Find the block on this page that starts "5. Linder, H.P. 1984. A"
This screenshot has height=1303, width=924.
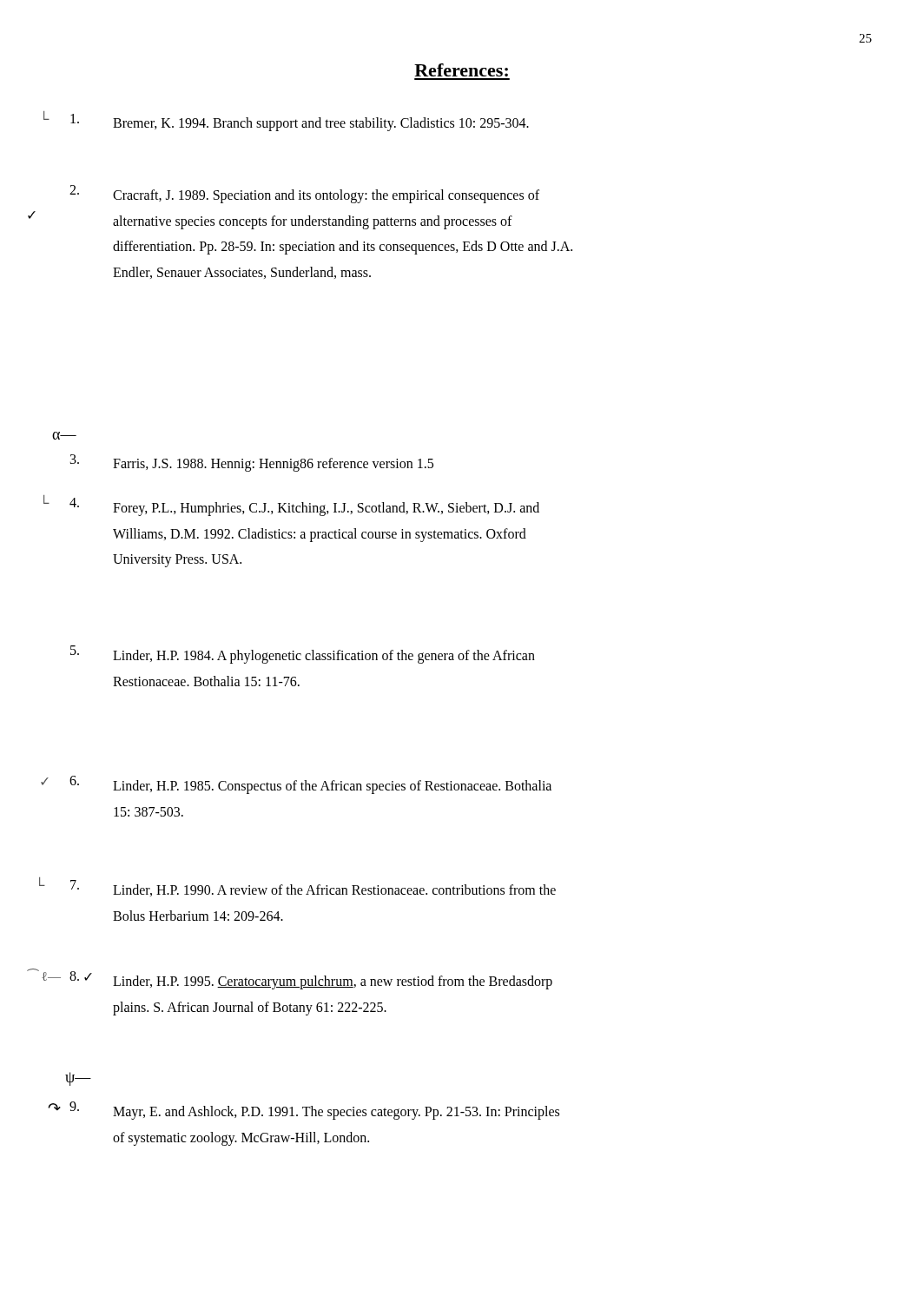click(x=484, y=669)
